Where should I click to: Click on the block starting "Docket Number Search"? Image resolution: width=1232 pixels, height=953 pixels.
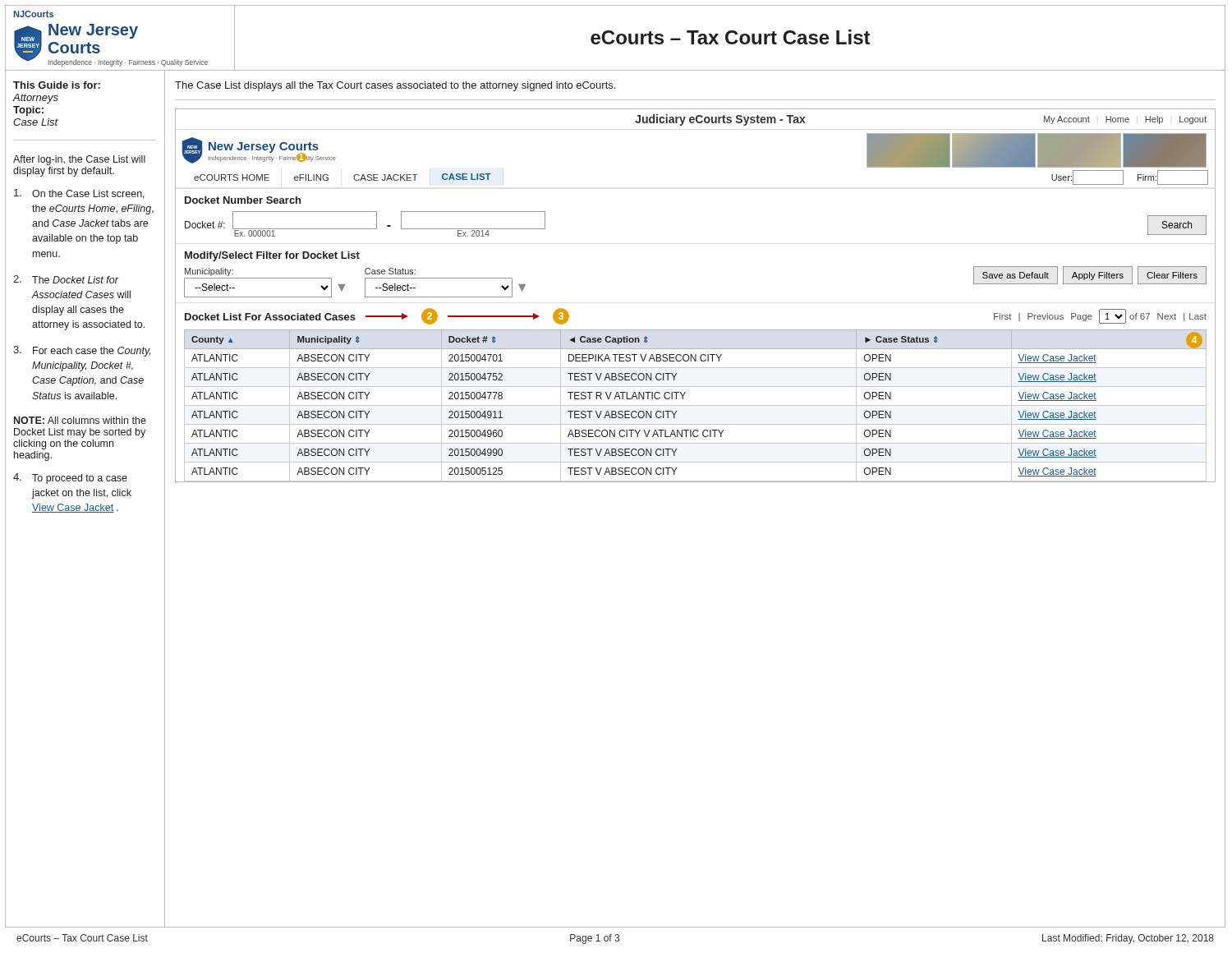click(x=243, y=200)
